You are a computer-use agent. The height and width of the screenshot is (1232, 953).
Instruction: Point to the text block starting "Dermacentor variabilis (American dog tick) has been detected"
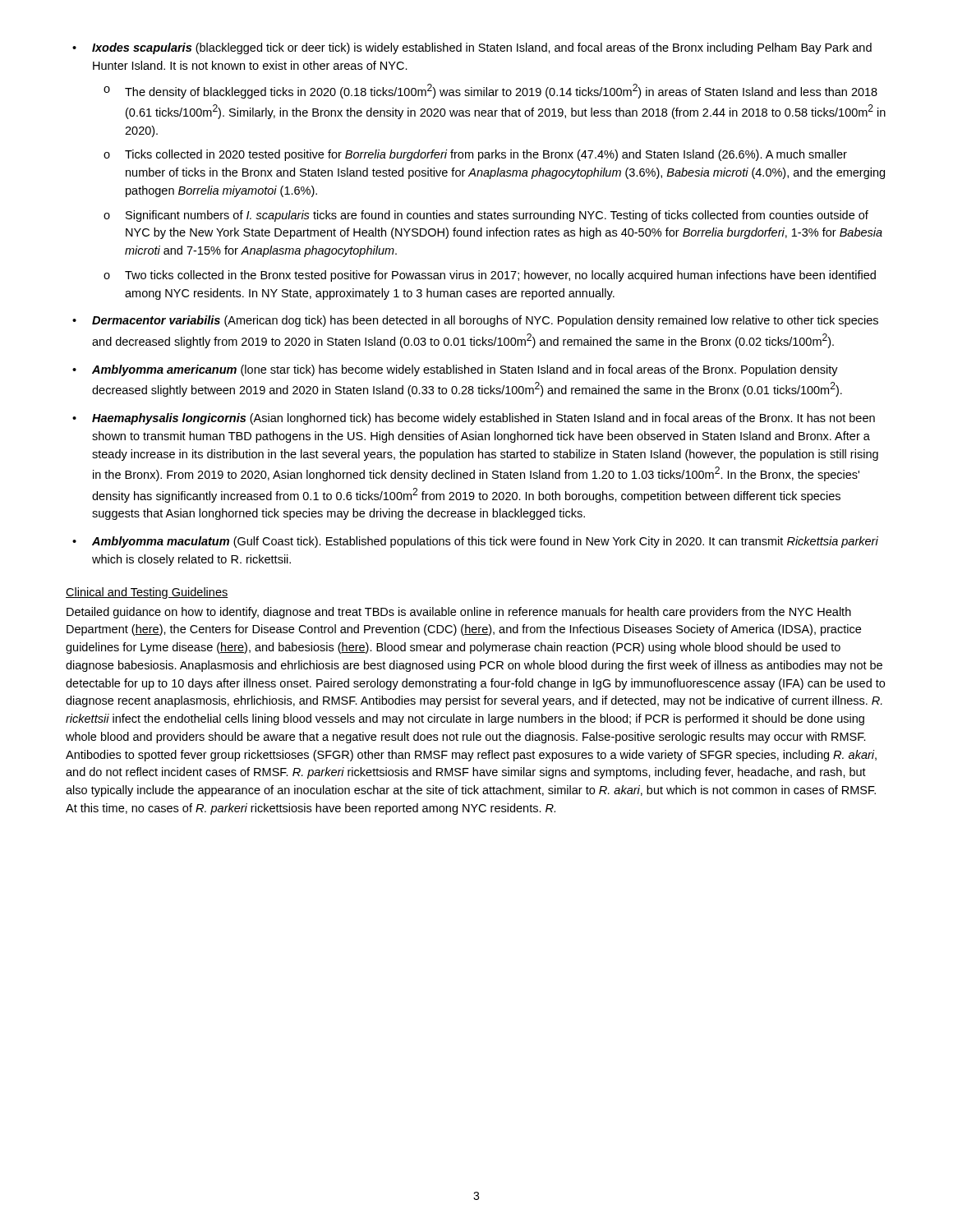[485, 331]
